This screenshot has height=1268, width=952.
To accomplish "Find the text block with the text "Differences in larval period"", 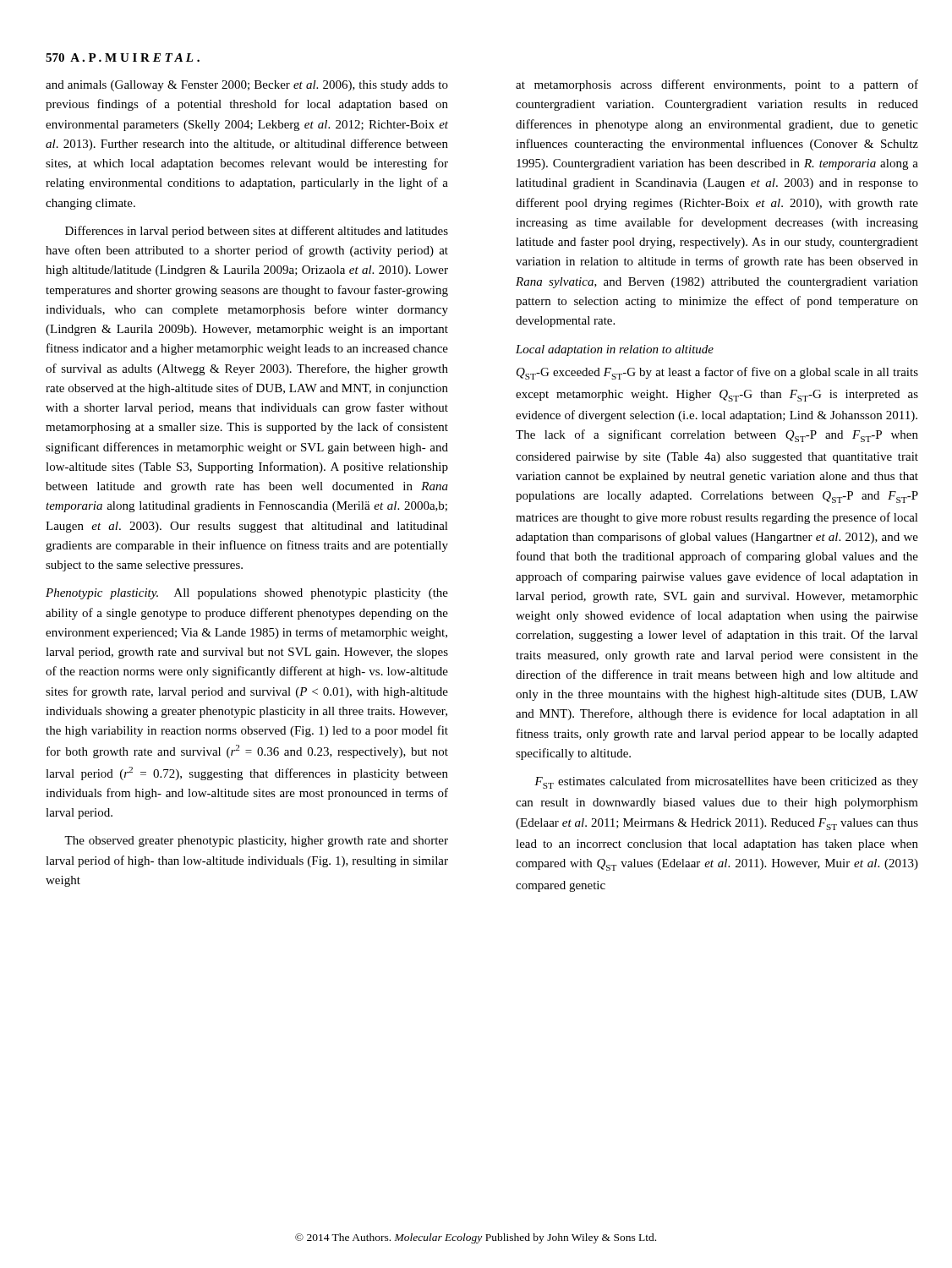I will [x=247, y=398].
